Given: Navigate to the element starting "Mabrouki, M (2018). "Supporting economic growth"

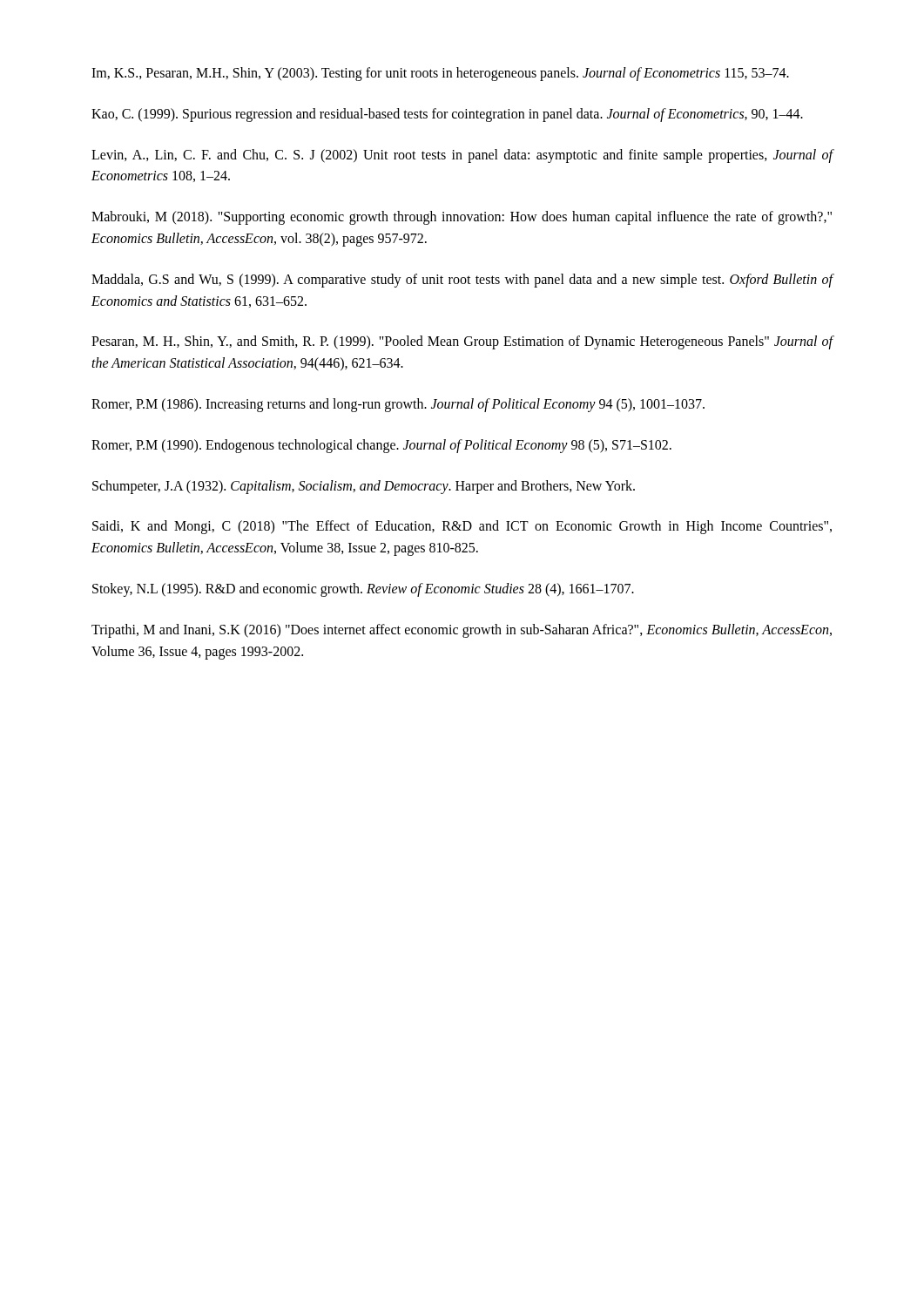Looking at the screenshot, I should click(x=462, y=227).
